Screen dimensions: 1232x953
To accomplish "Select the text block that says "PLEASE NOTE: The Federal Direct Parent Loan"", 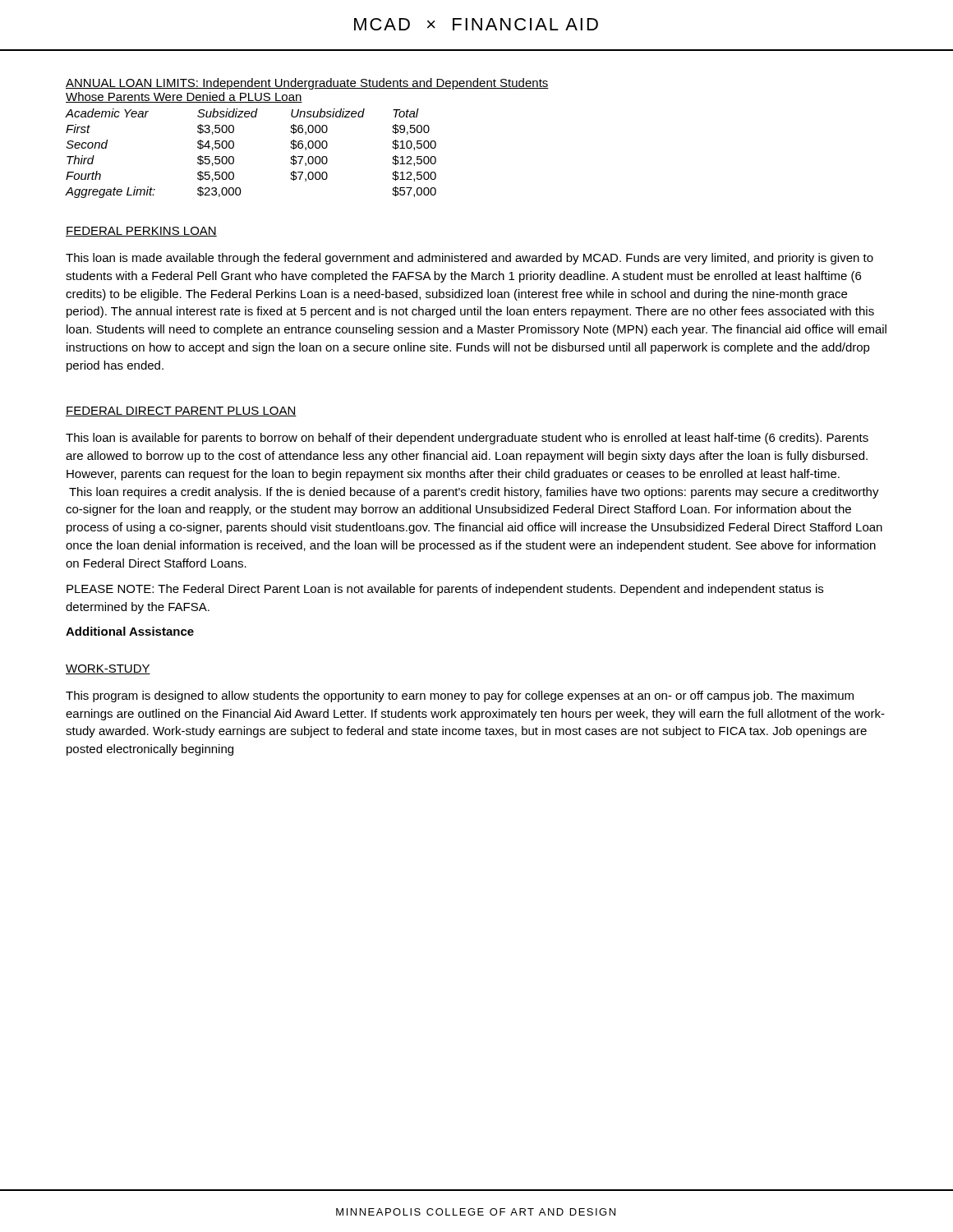I will pos(445,598).
